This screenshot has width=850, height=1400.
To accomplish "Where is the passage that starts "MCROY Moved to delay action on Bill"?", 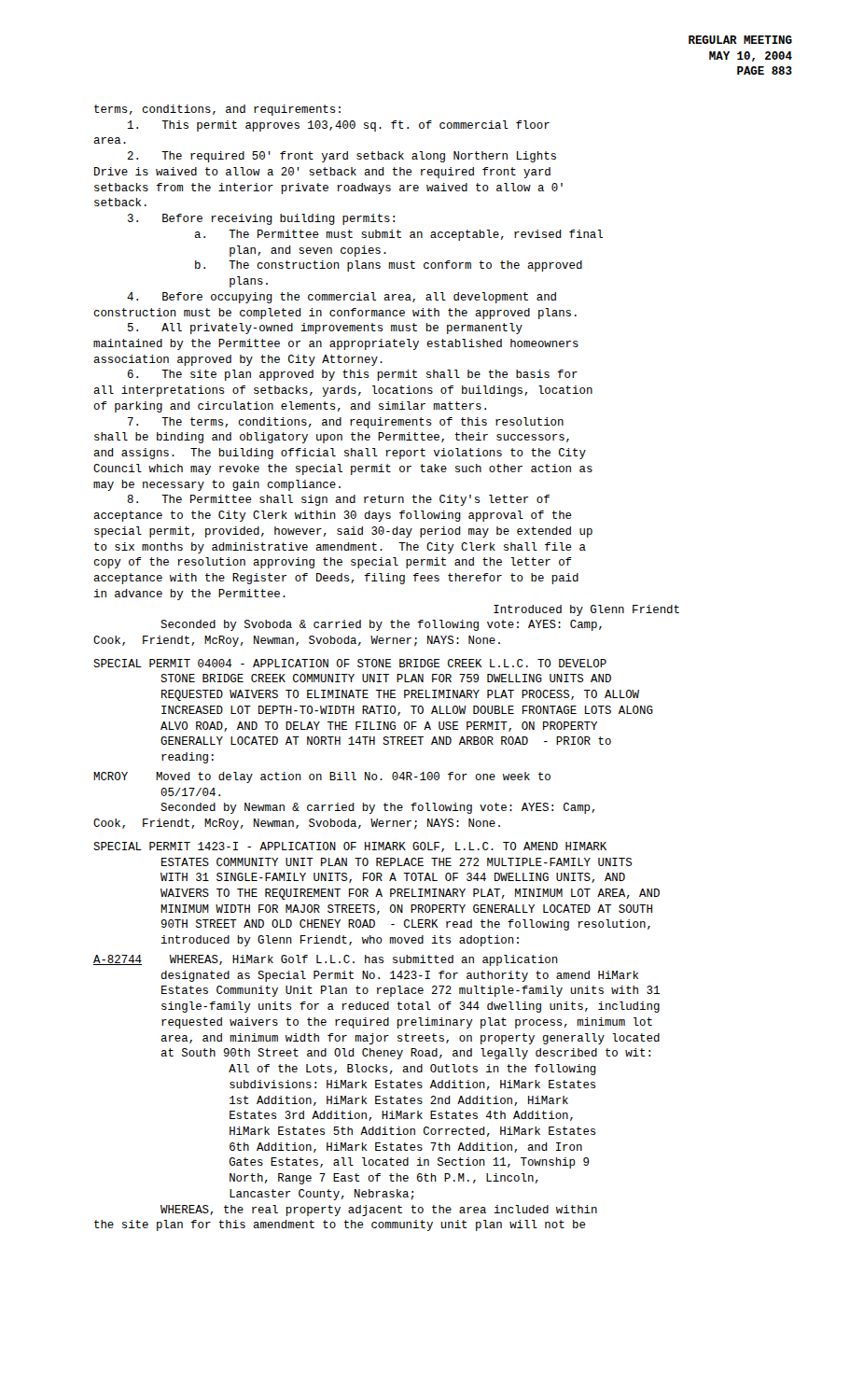I will point(443,801).
